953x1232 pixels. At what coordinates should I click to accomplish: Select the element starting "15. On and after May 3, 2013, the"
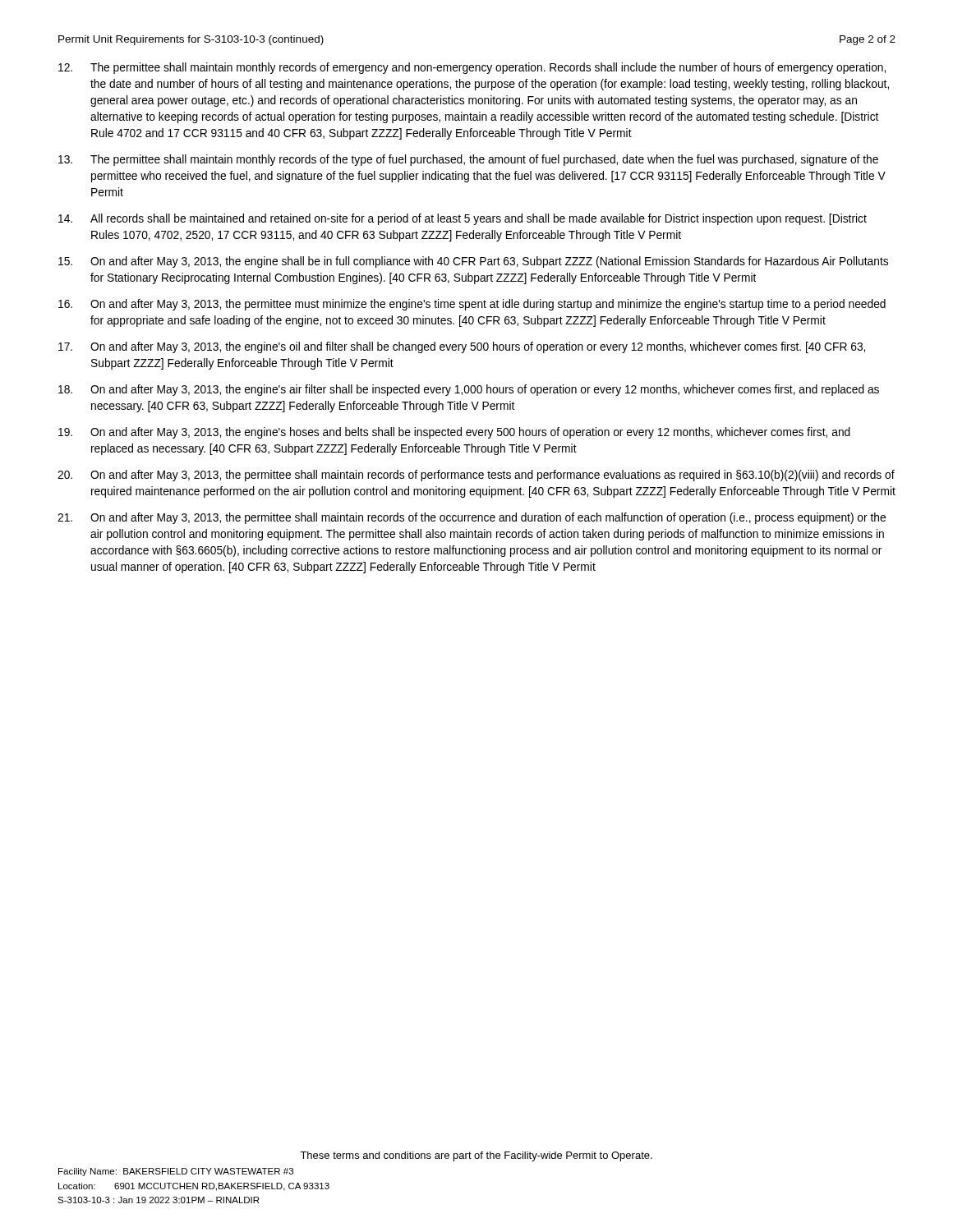coord(476,270)
